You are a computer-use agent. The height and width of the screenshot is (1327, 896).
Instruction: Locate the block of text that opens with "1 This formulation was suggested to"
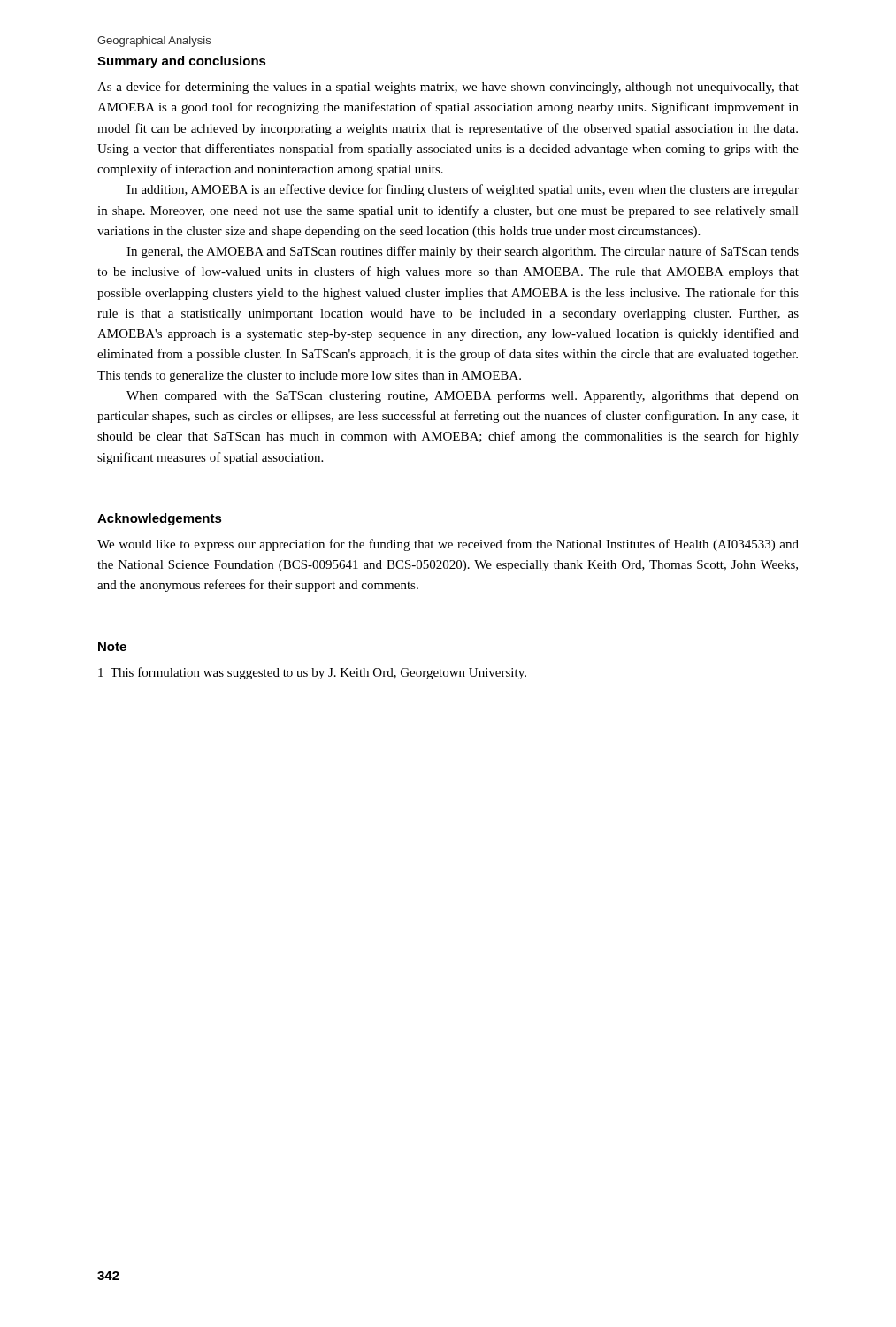coord(312,672)
